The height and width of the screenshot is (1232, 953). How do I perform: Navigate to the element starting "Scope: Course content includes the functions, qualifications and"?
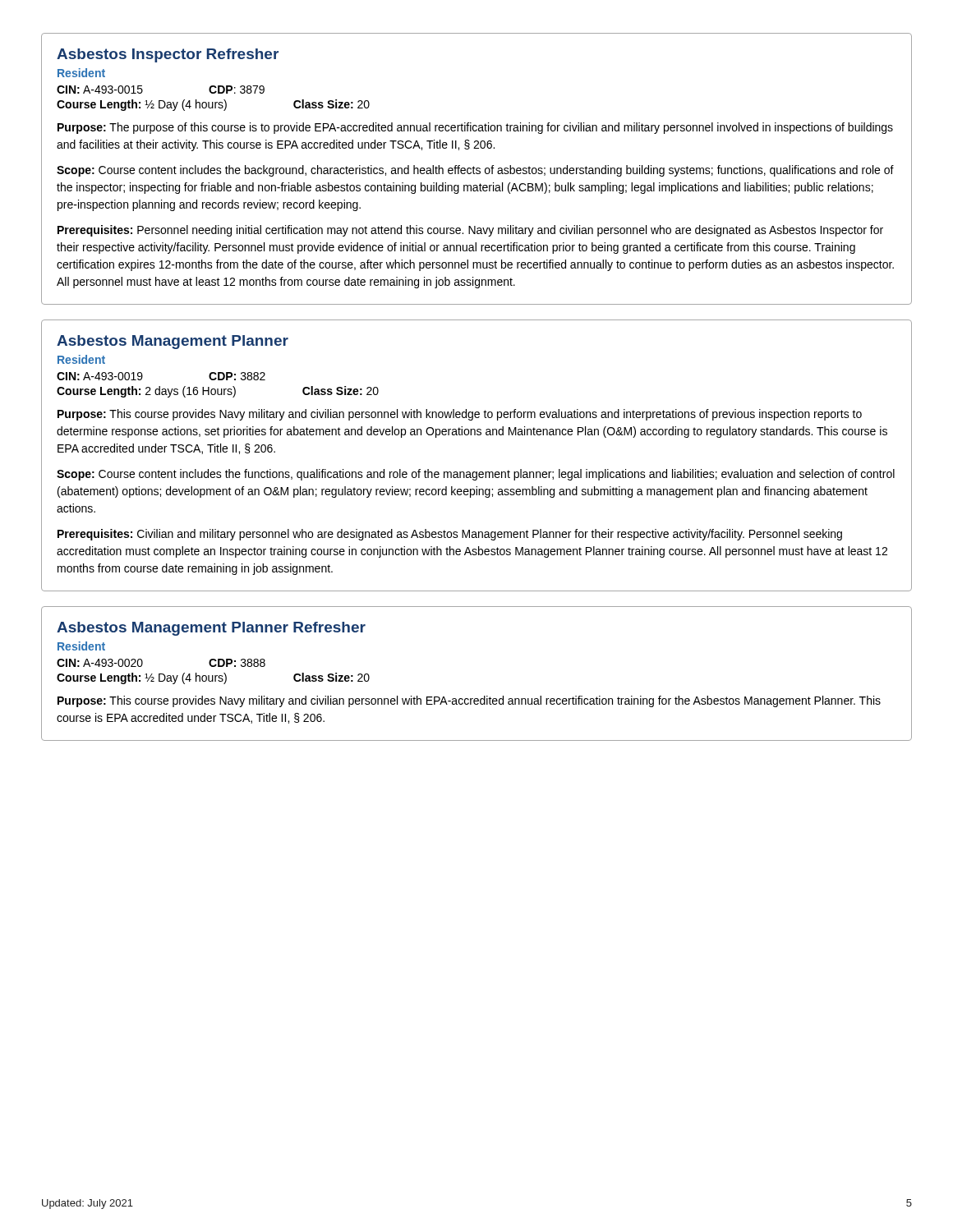476,491
